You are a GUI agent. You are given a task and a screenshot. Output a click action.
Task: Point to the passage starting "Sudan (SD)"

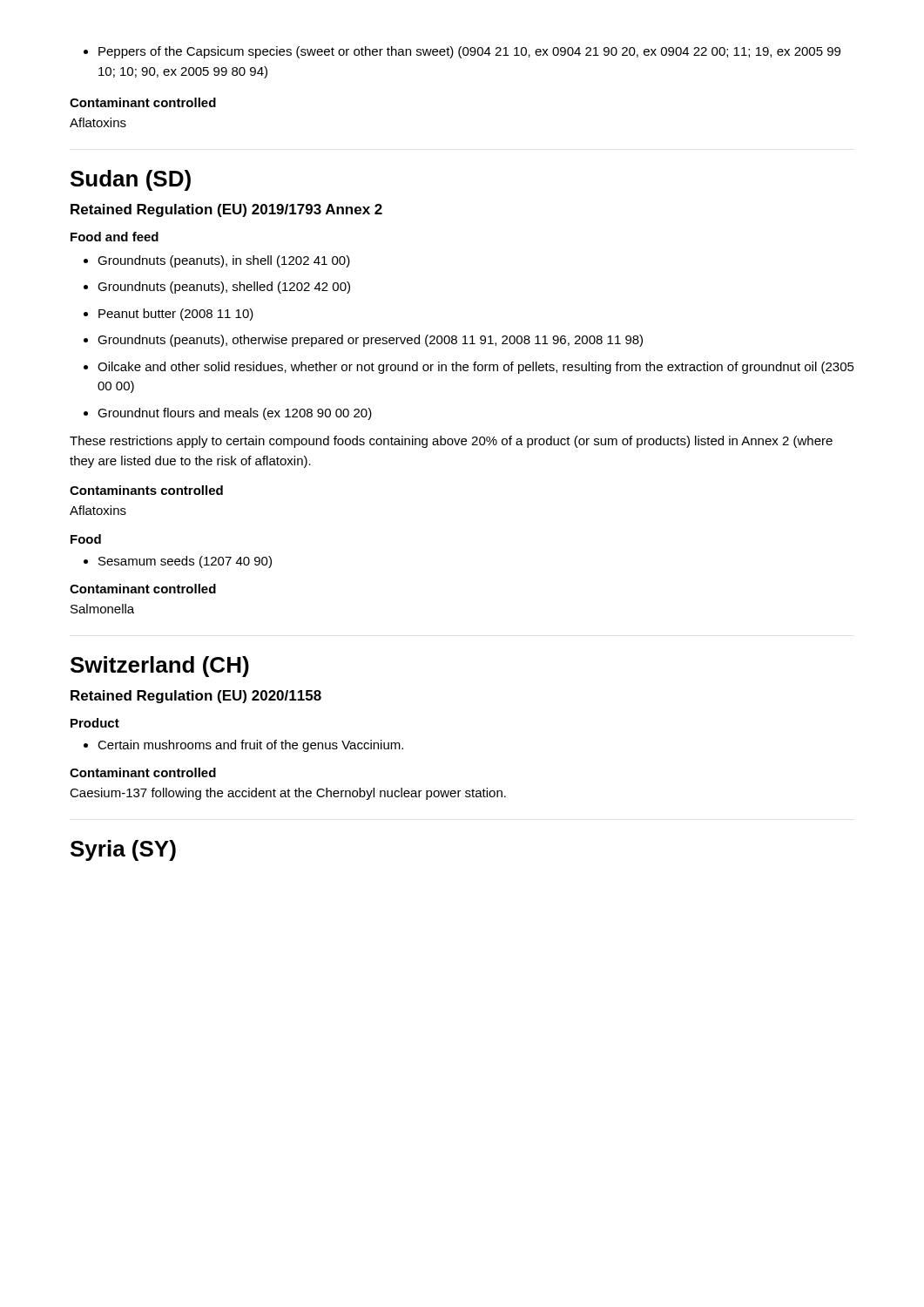[131, 178]
